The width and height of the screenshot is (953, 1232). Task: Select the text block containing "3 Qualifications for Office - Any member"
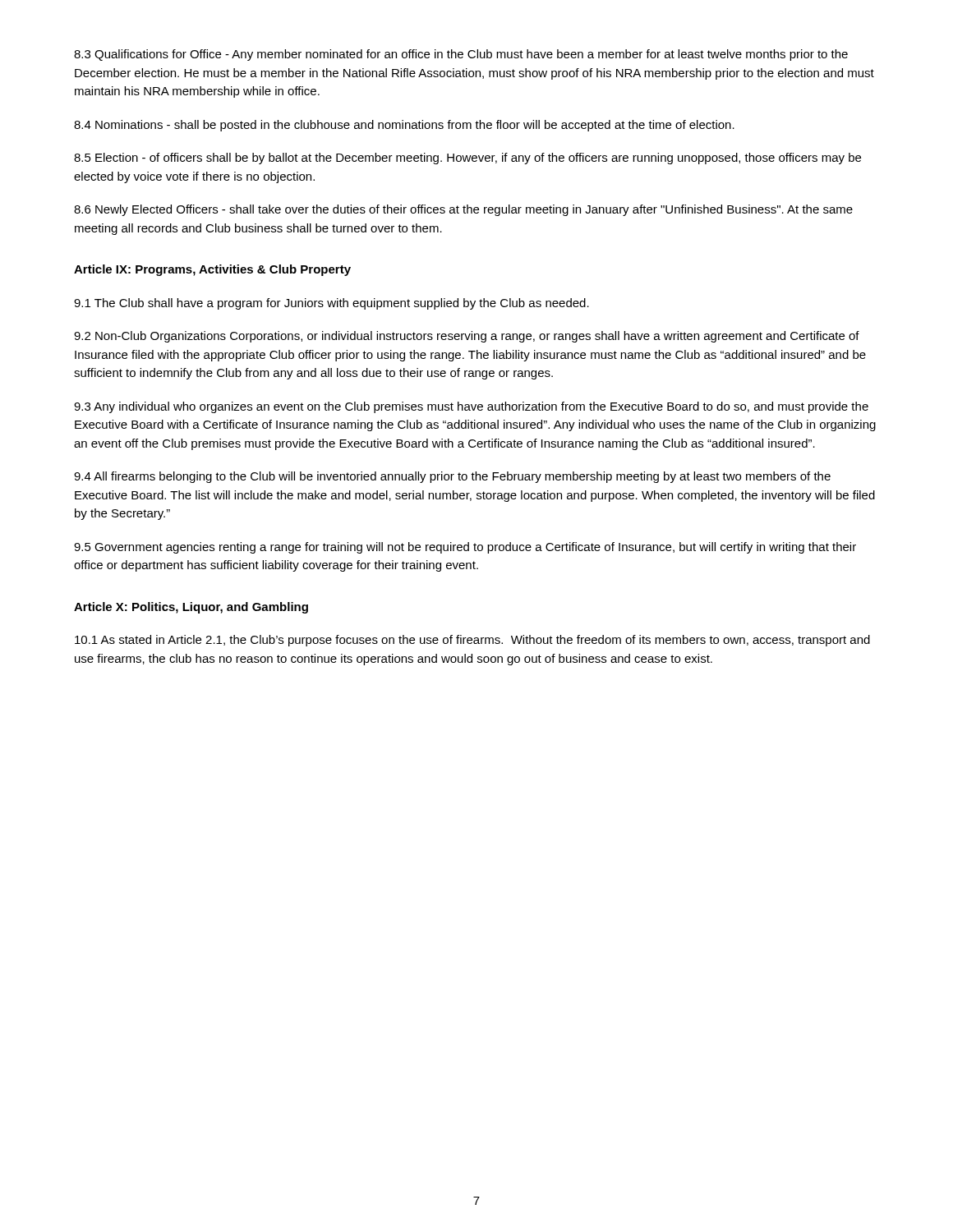coord(474,72)
